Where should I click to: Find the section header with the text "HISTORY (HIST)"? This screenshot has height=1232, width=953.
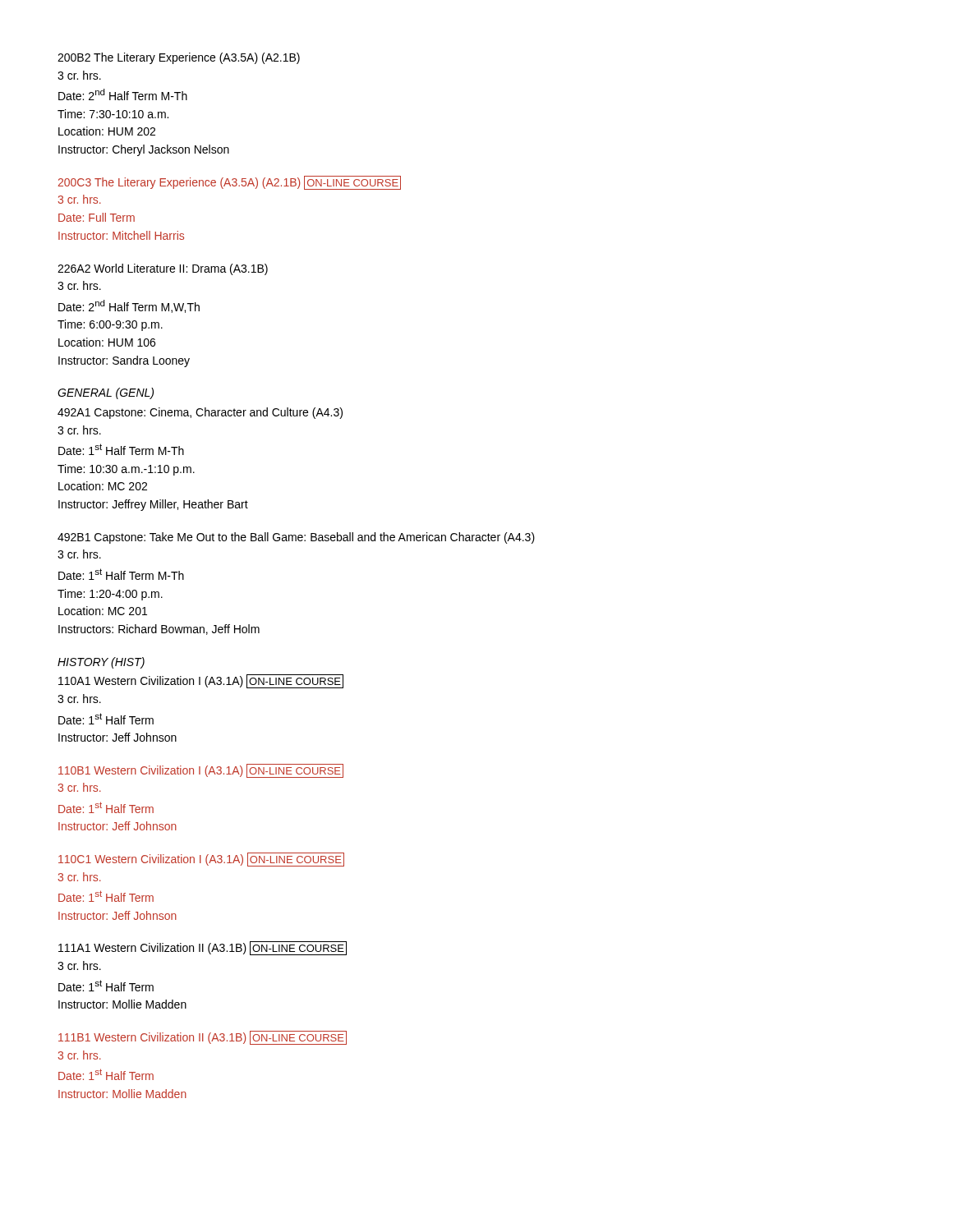click(x=101, y=663)
